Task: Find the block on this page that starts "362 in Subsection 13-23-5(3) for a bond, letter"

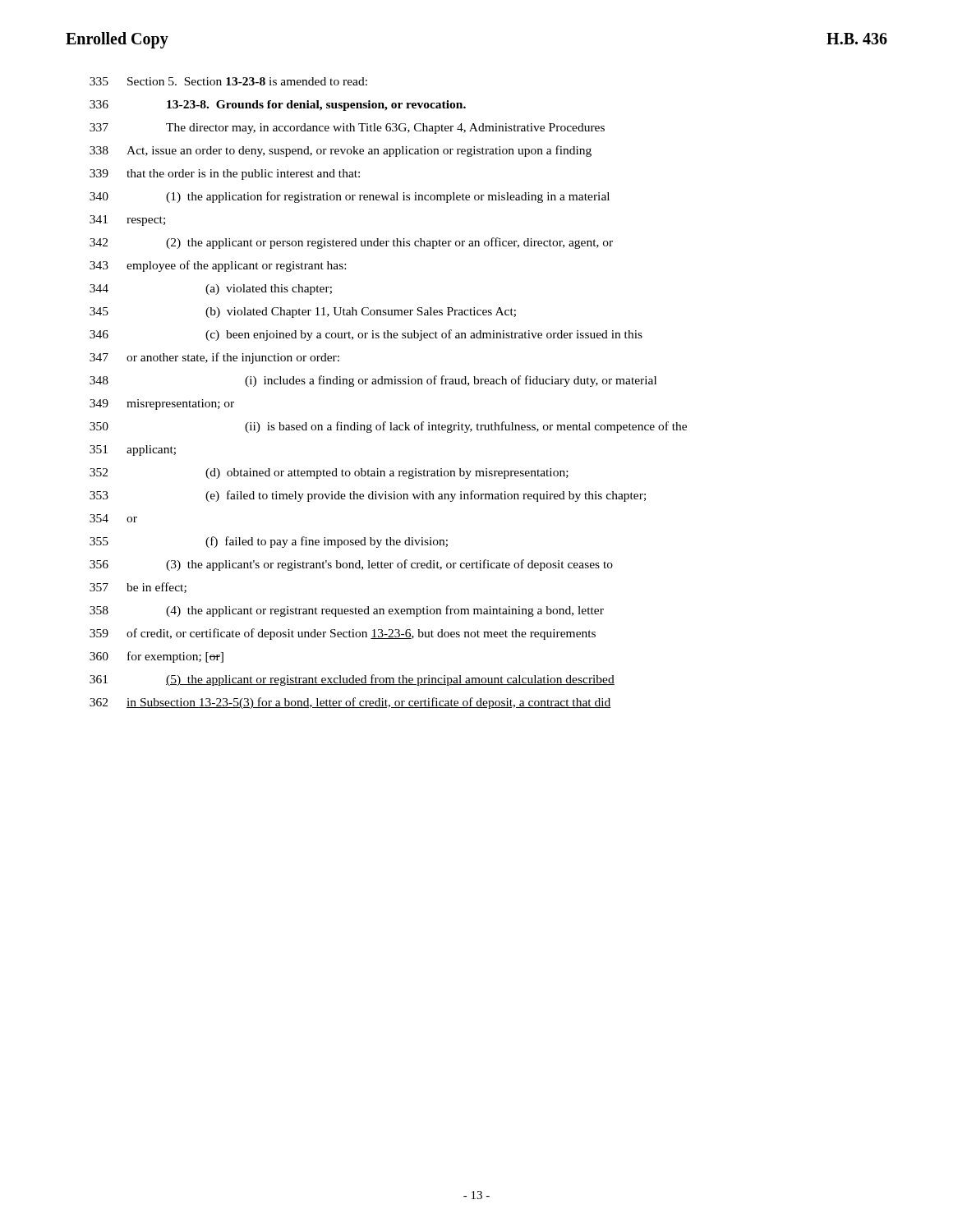Action: point(476,702)
